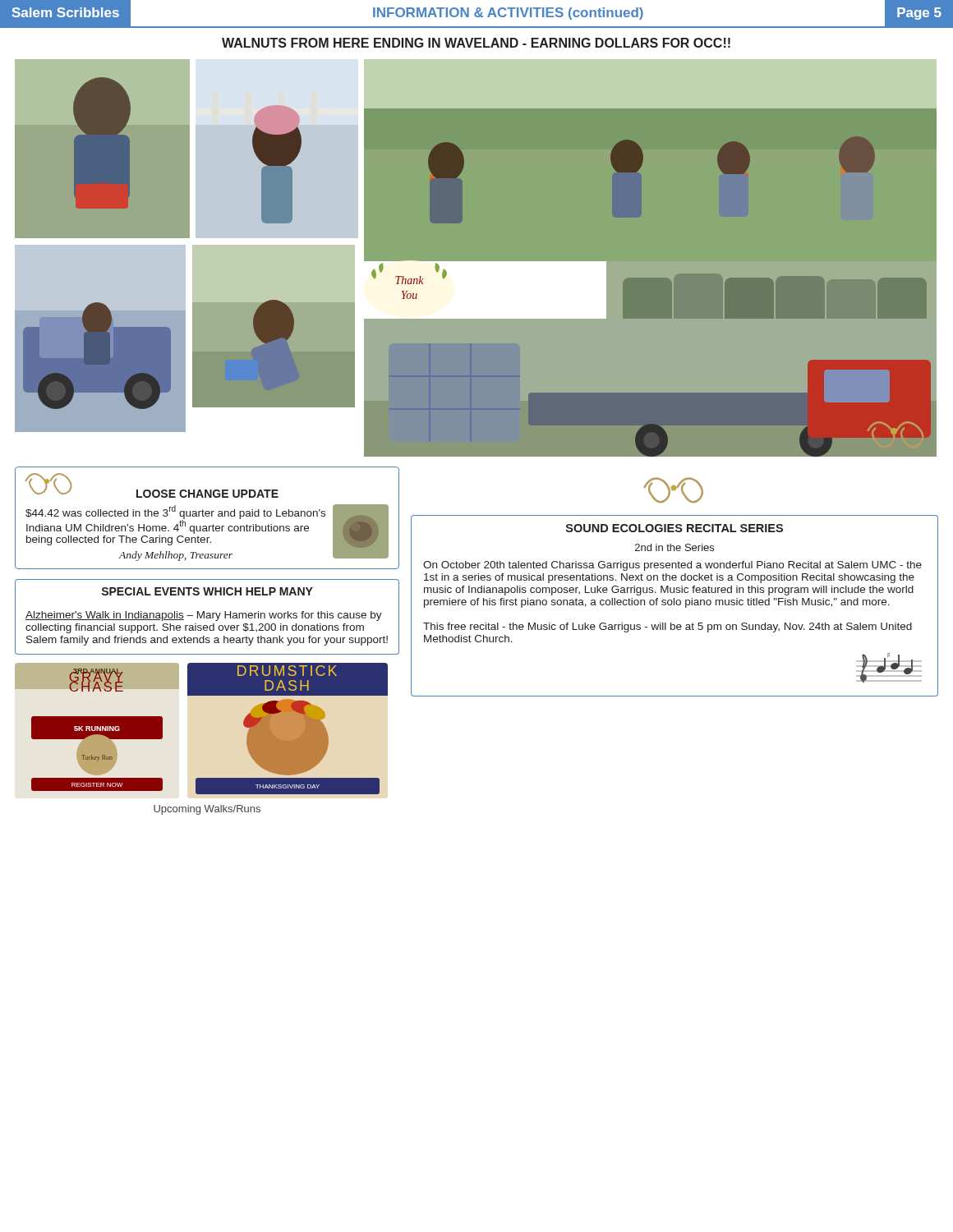Click on the element starting "LOOSE CHANGE UPDATE $44.42 was collected"
This screenshot has height=1232, width=953.
(204, 514)
